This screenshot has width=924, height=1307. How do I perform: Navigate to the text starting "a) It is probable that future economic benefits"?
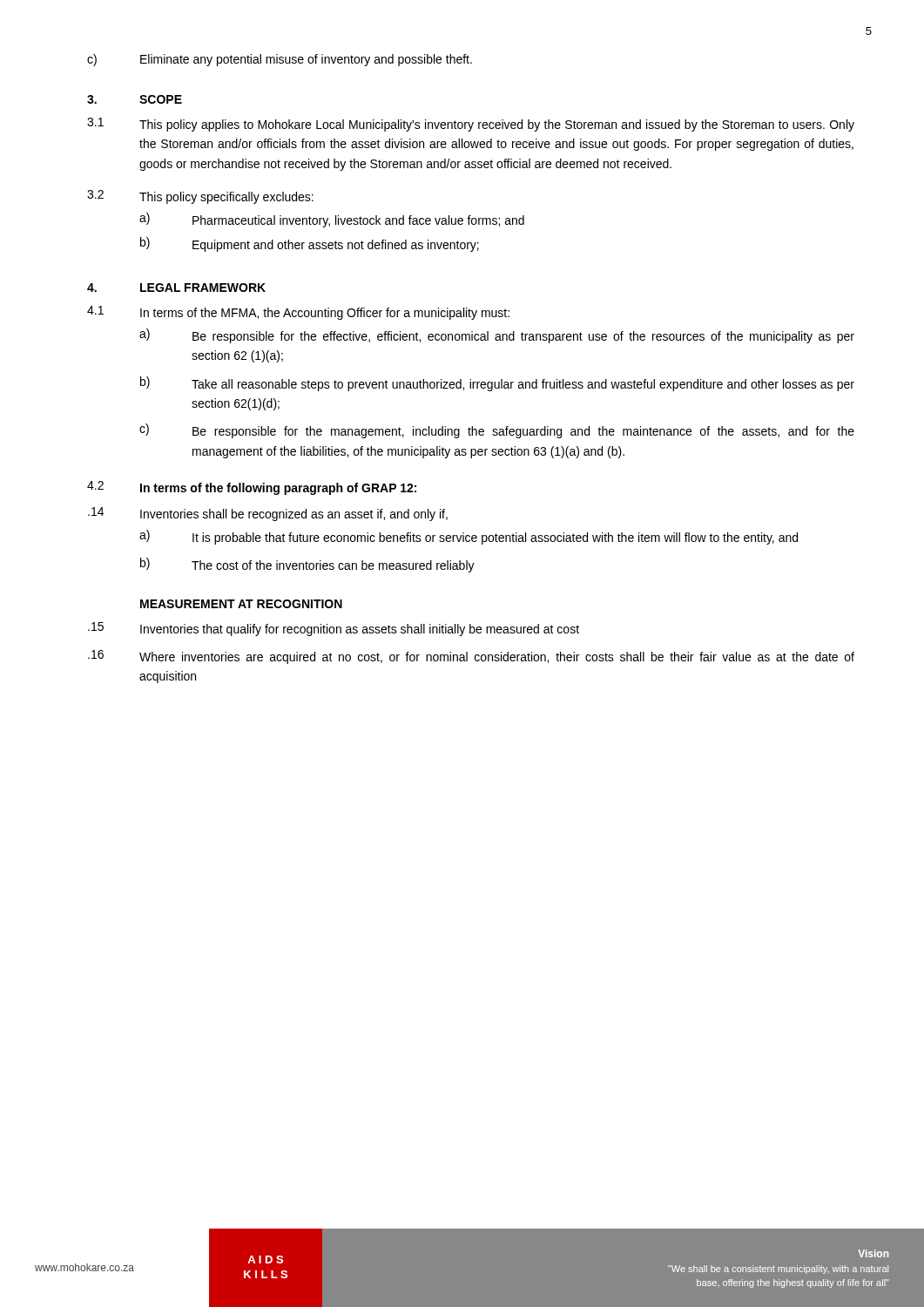[497, 538]
